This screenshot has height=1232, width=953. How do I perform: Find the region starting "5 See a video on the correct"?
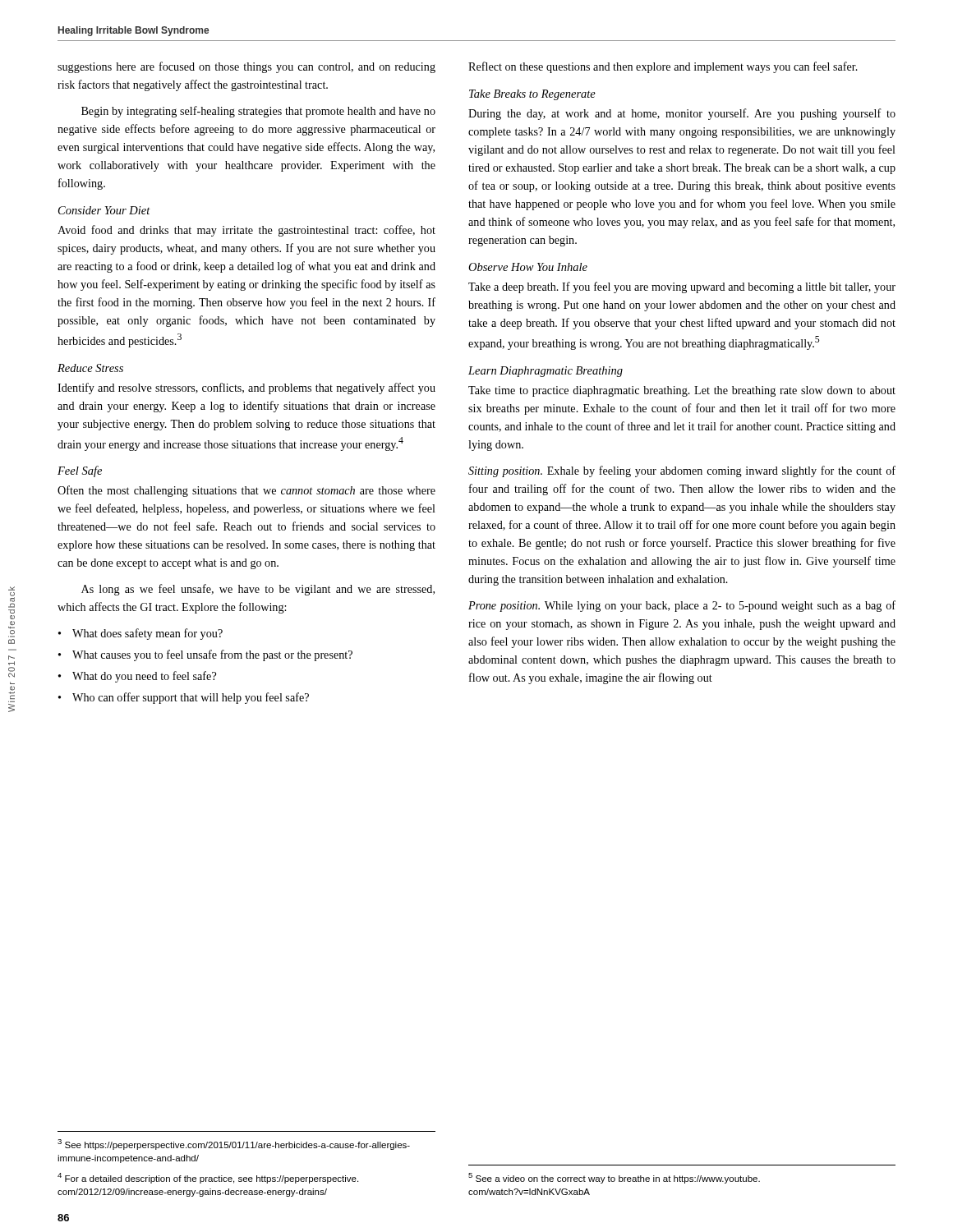[x=682, y=1184]
